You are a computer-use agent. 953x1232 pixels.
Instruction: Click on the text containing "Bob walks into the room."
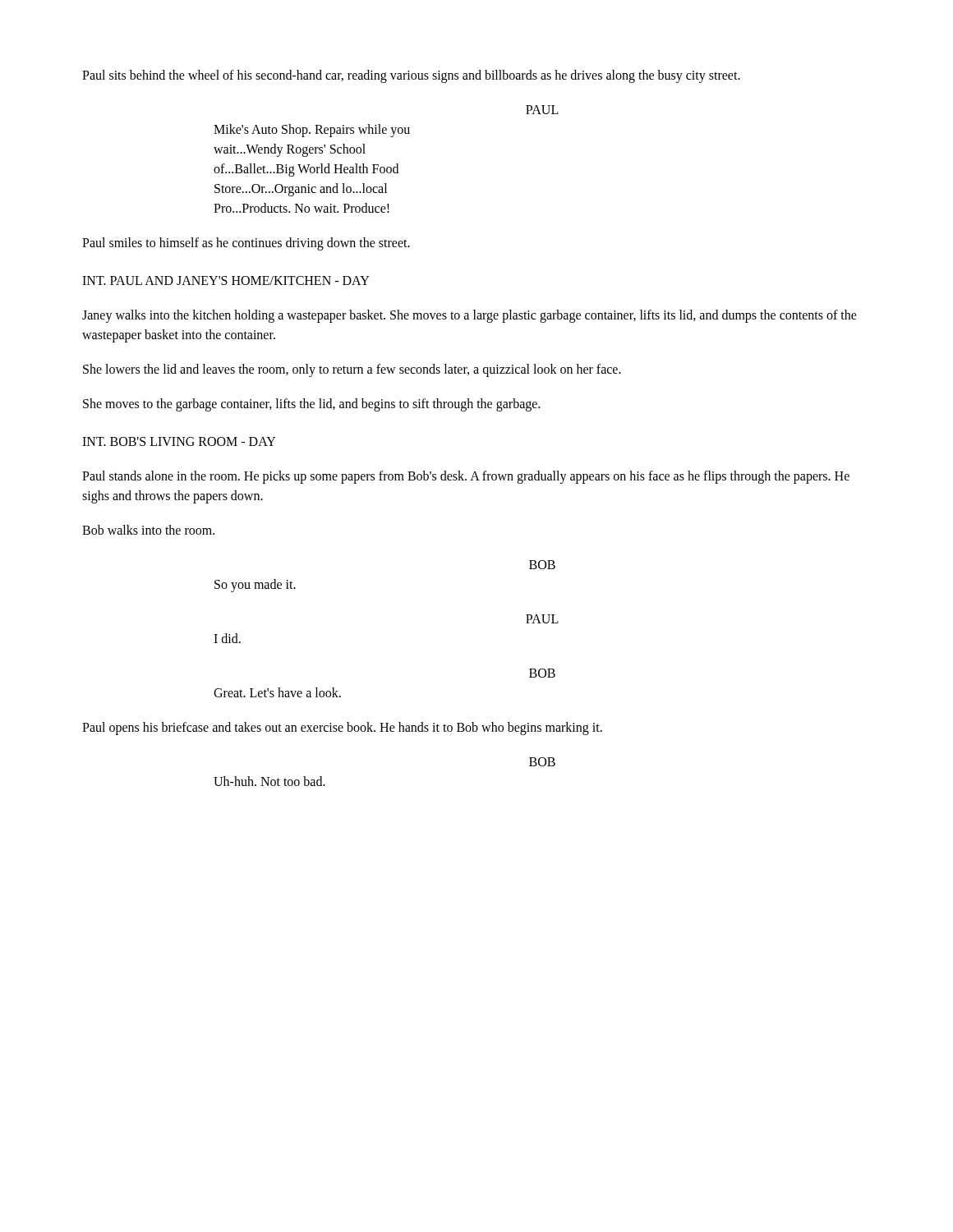coord(149,530)
